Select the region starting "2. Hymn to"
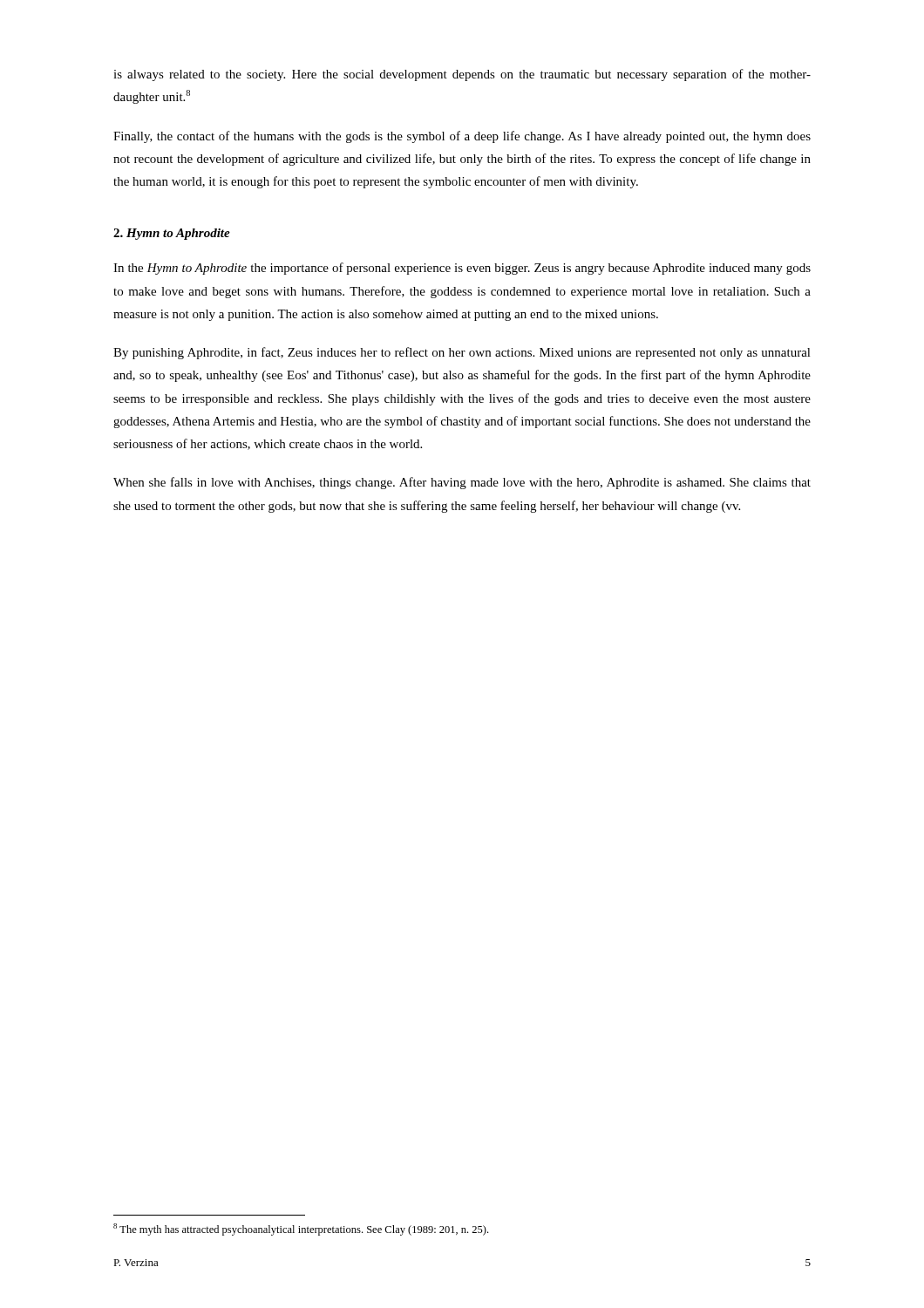 [172, 234]
